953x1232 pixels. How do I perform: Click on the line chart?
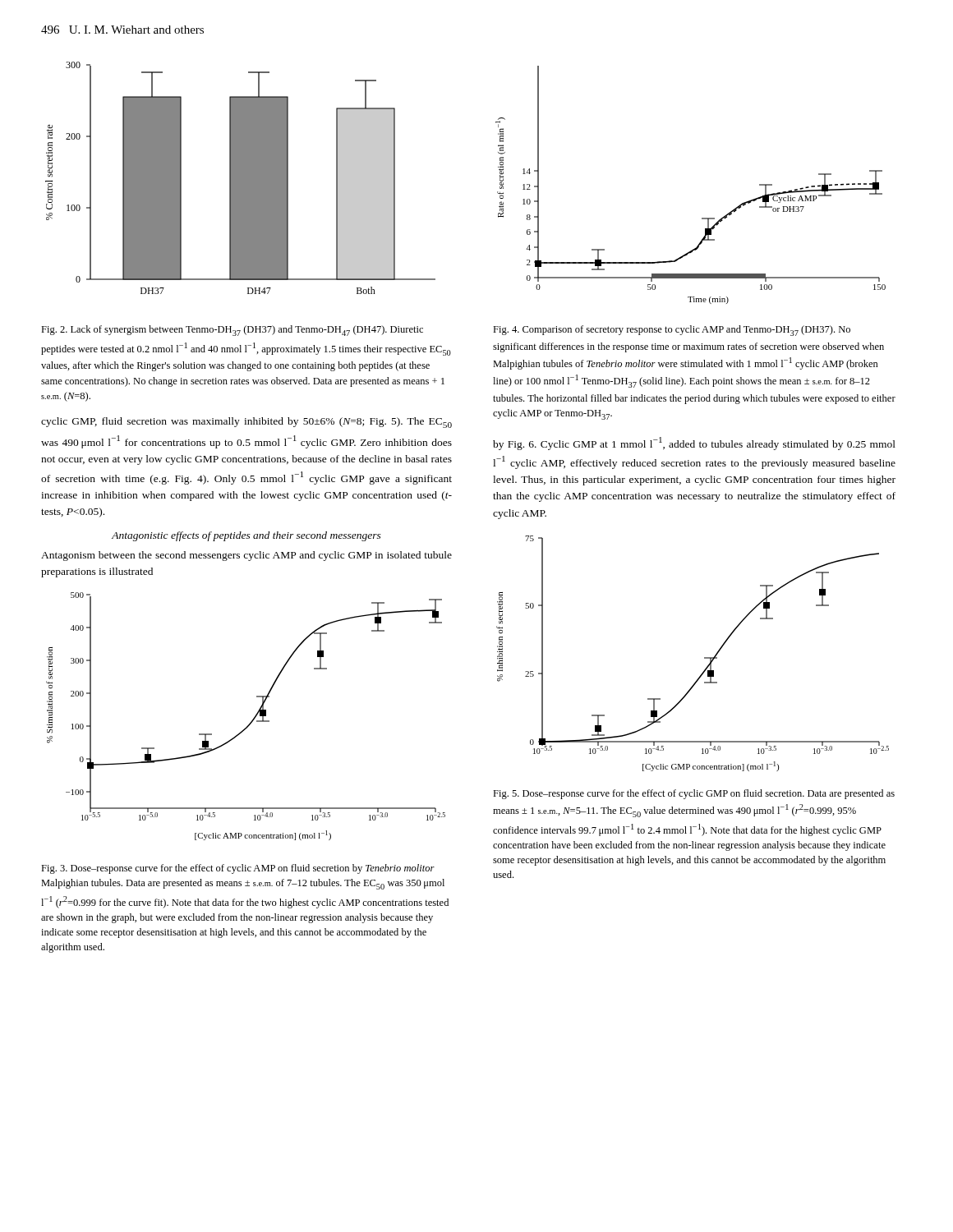tap(702, 186)
